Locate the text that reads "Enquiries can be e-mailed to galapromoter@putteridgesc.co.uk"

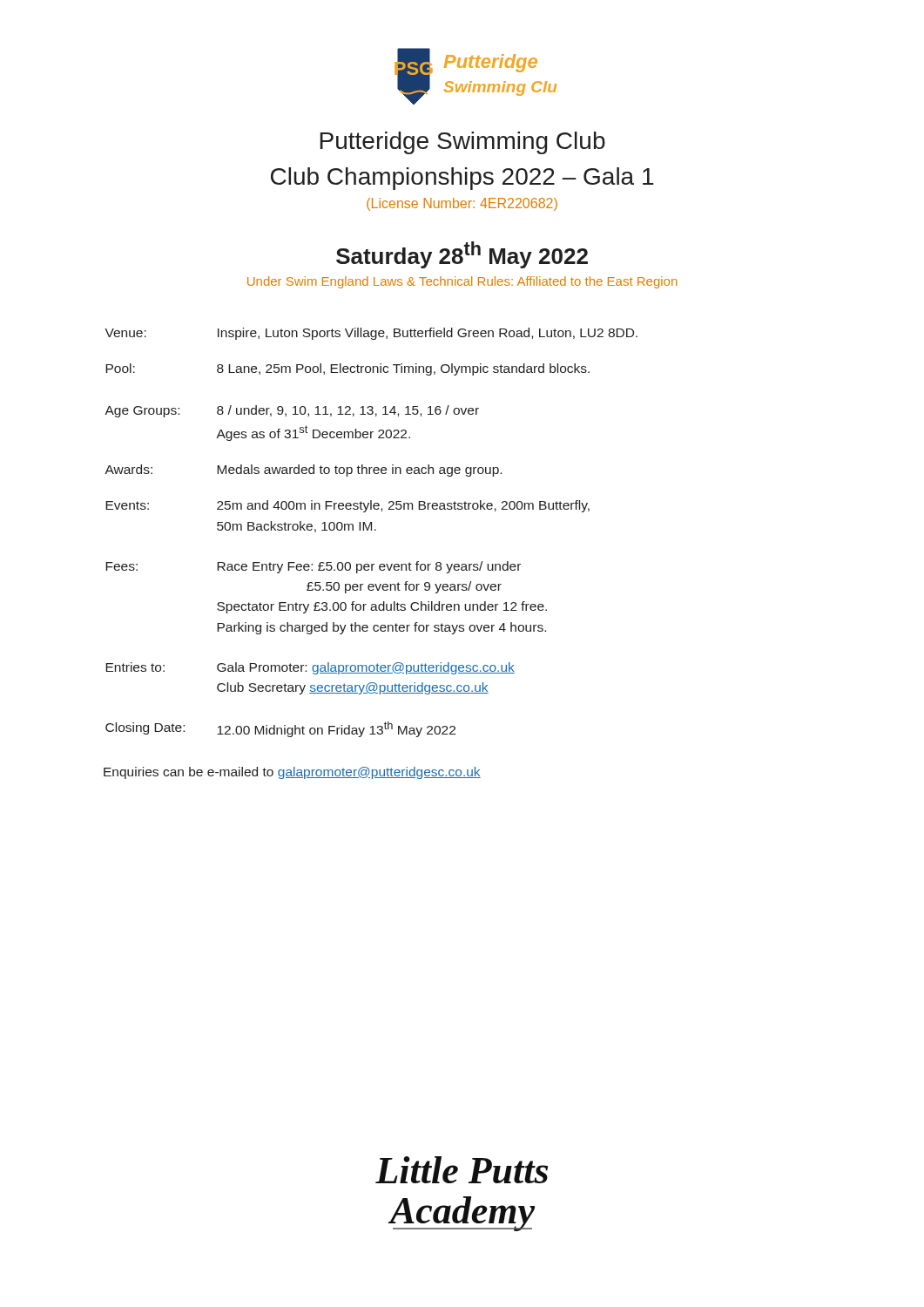[x=292, y=771]
